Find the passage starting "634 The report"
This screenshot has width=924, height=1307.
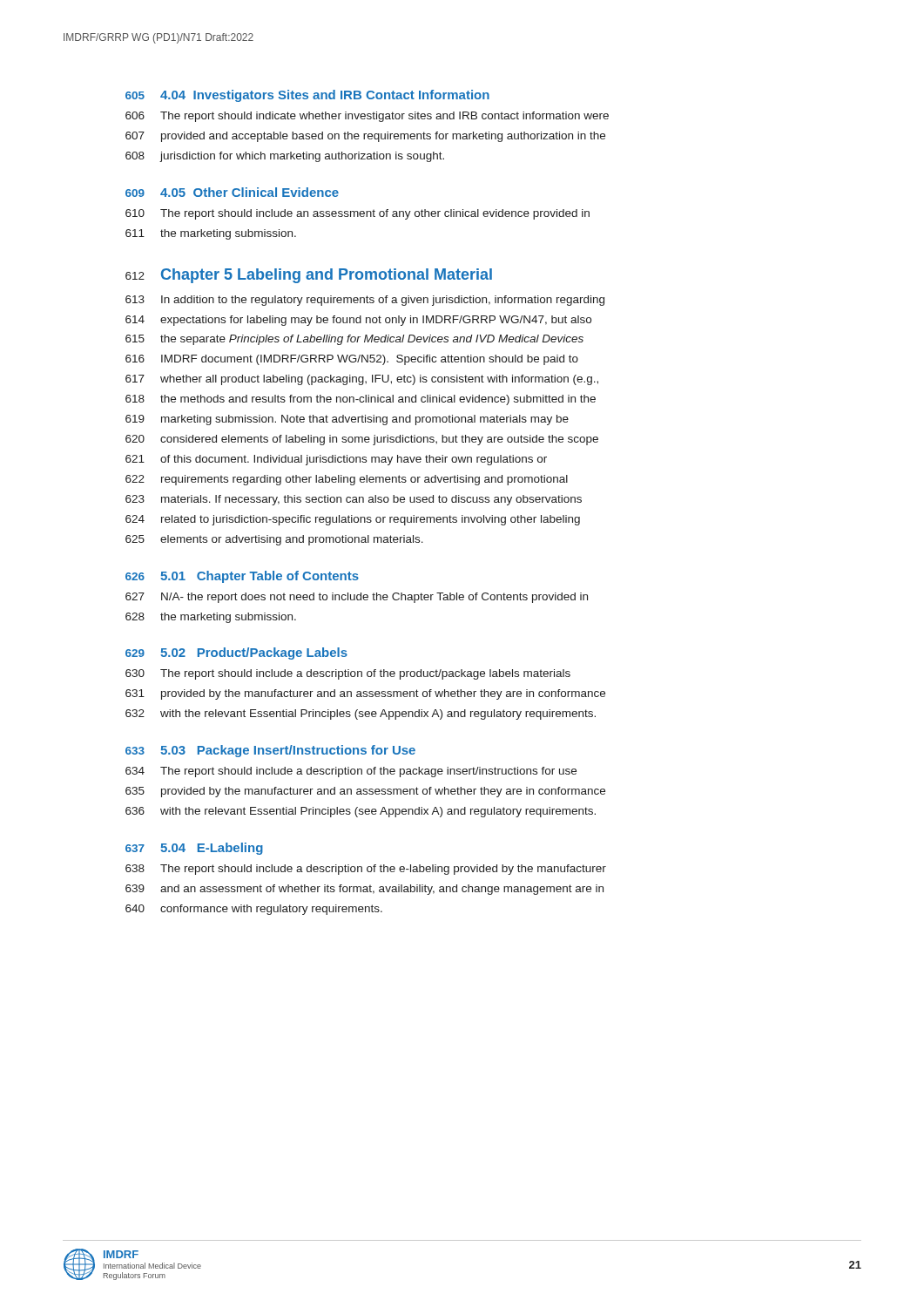coord(487,792)
